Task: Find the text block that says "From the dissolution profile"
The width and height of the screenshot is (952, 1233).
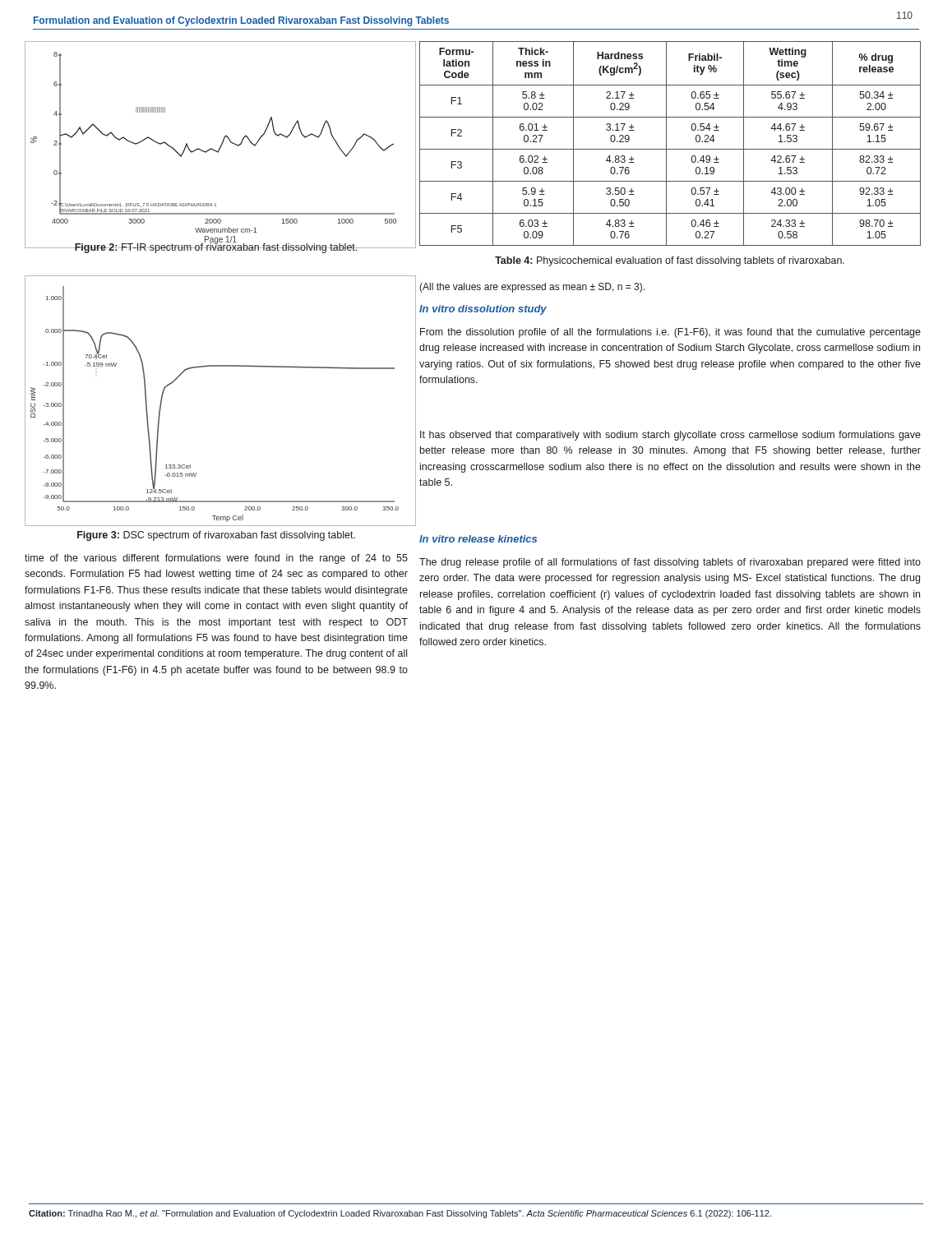Action: (x=670, y=356)
